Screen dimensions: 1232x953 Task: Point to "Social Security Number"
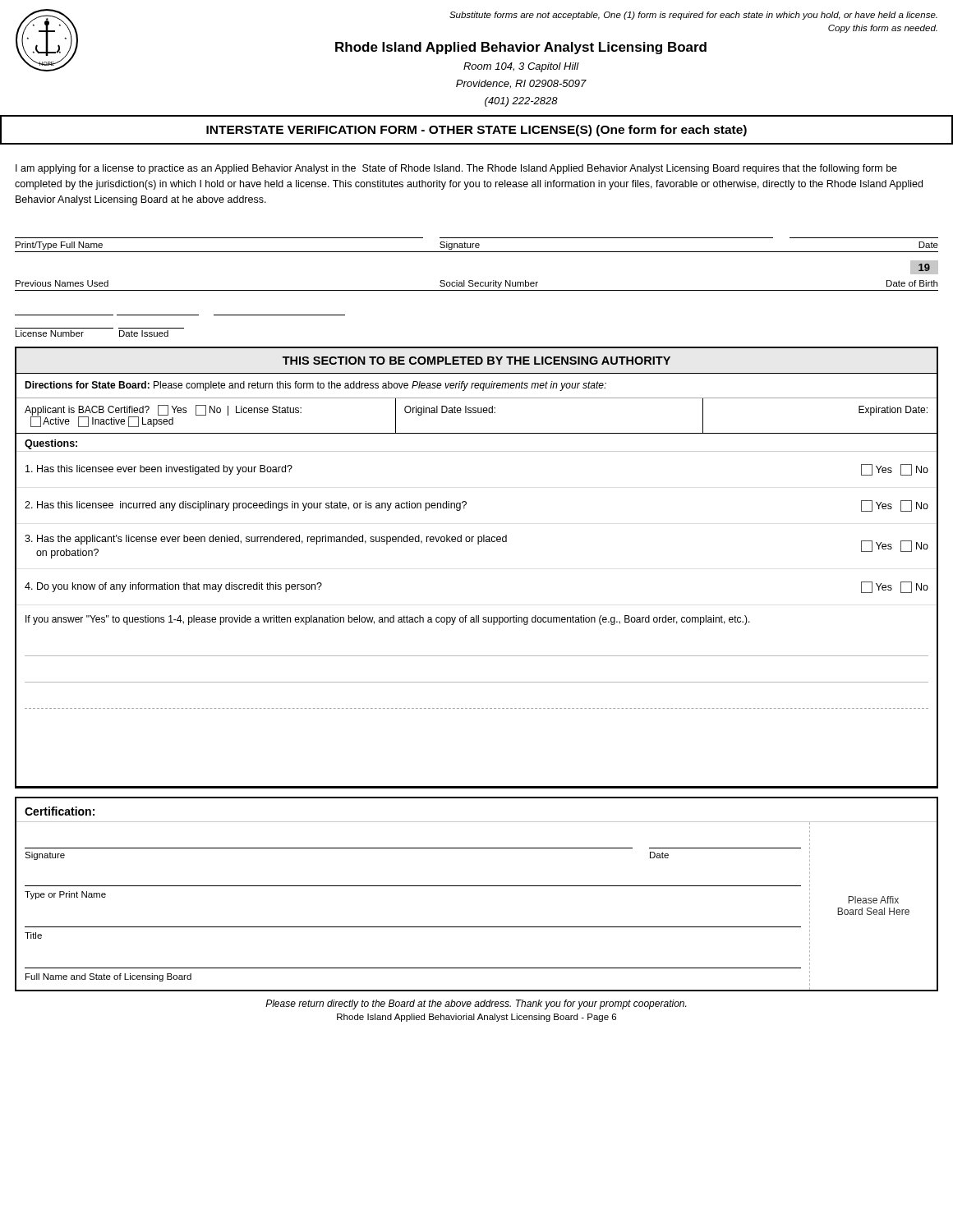pos(489,284)
